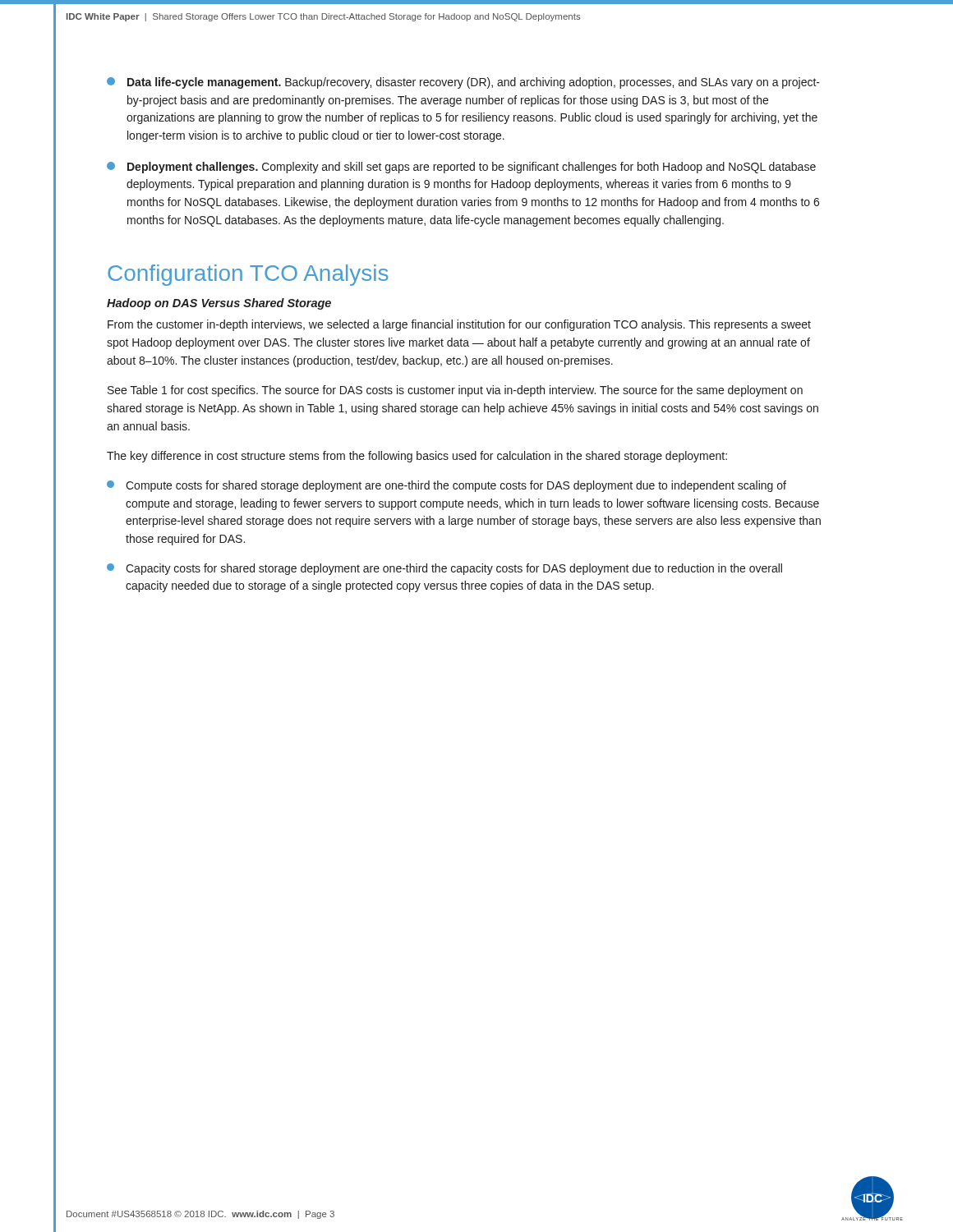Image resolution: width=953 pixels, height=1232 pixels.
Task: Point to the passage starting "Capacity costs for shared"
Action: pyautogui.click(x=464, y=578)
